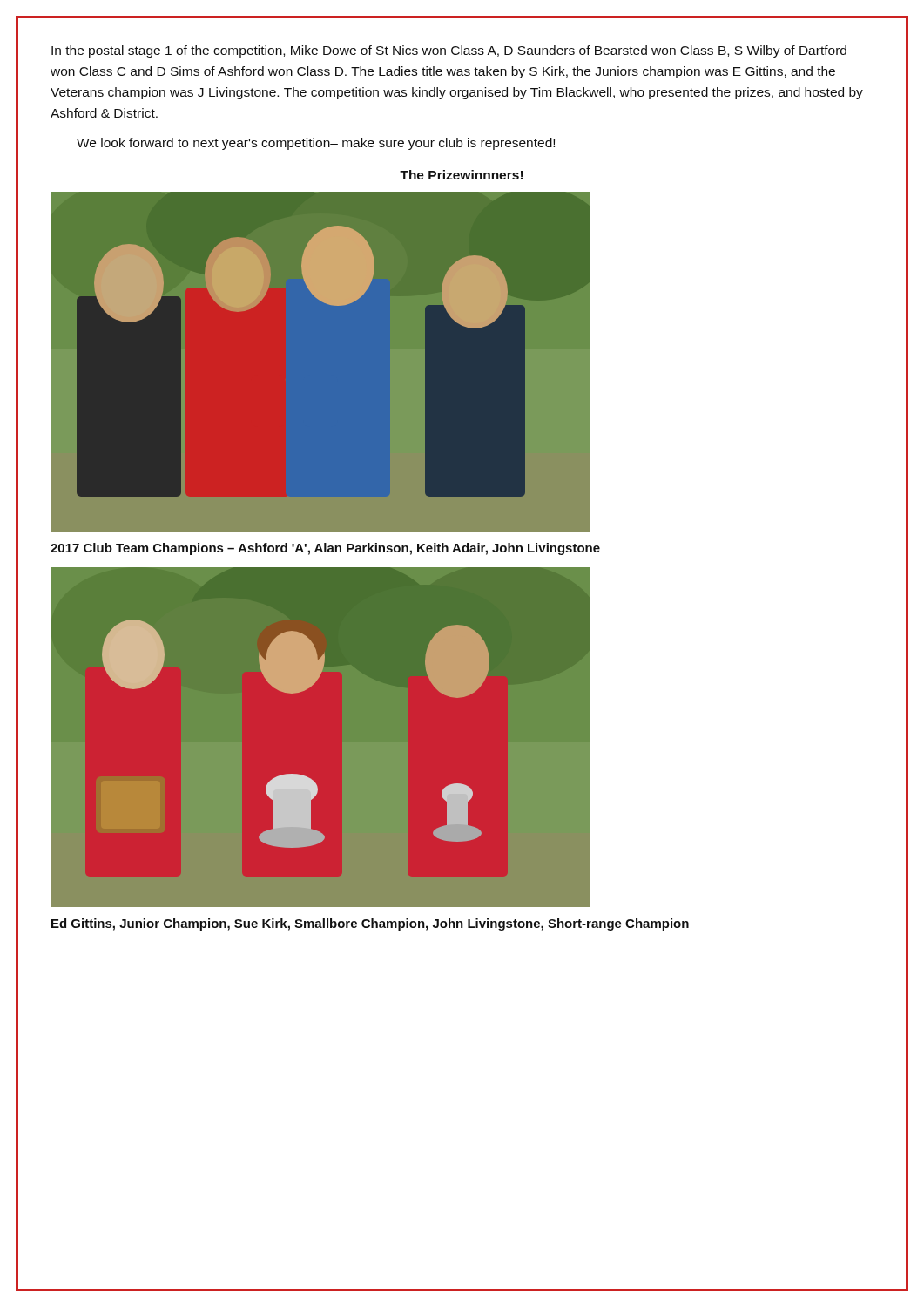The width and height of the screenshot is (924, 1307).
Task: Select the text starting "We look forward to next"
Action: click(x=316, y=143)
